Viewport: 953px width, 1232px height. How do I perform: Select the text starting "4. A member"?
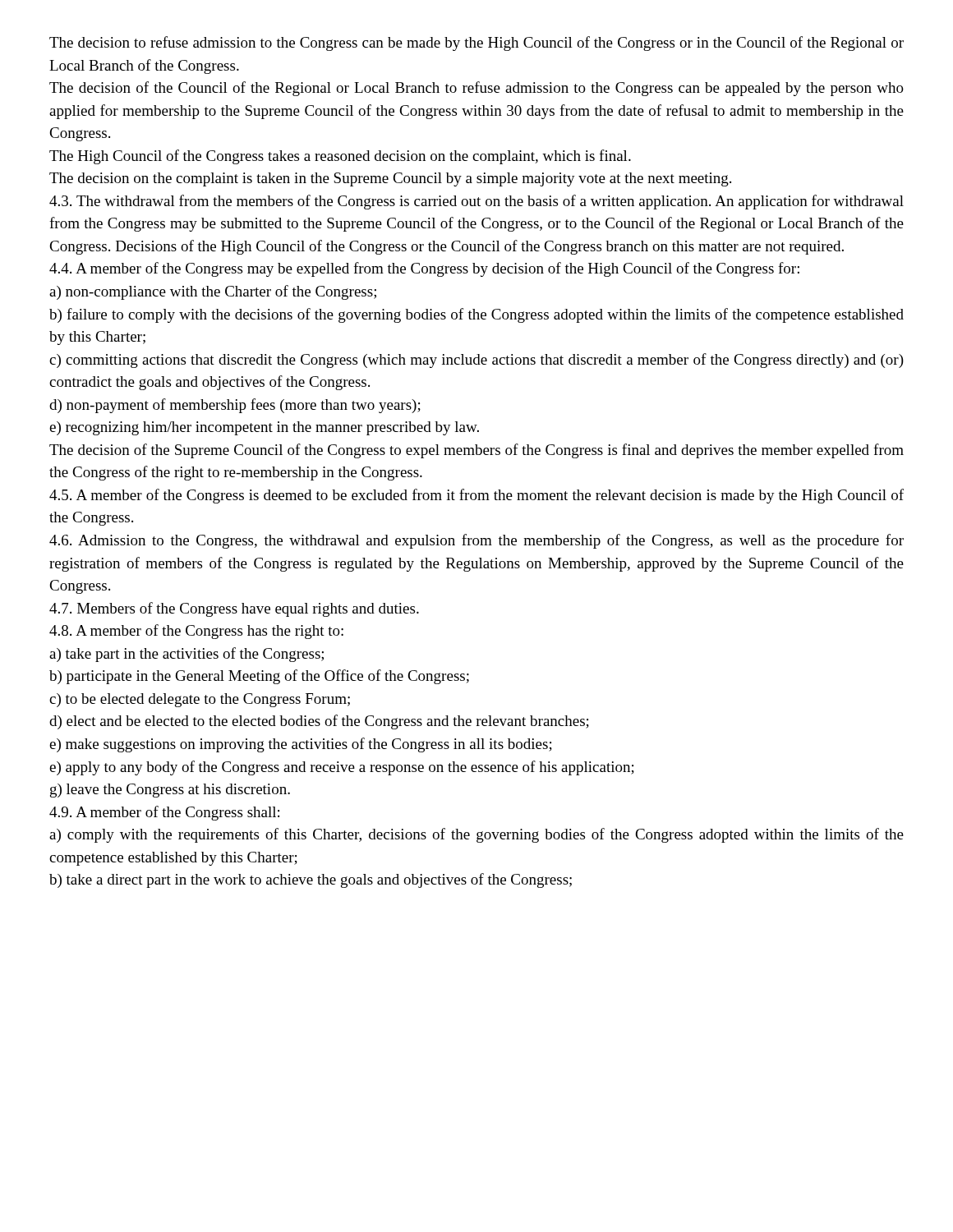[425, 269]
